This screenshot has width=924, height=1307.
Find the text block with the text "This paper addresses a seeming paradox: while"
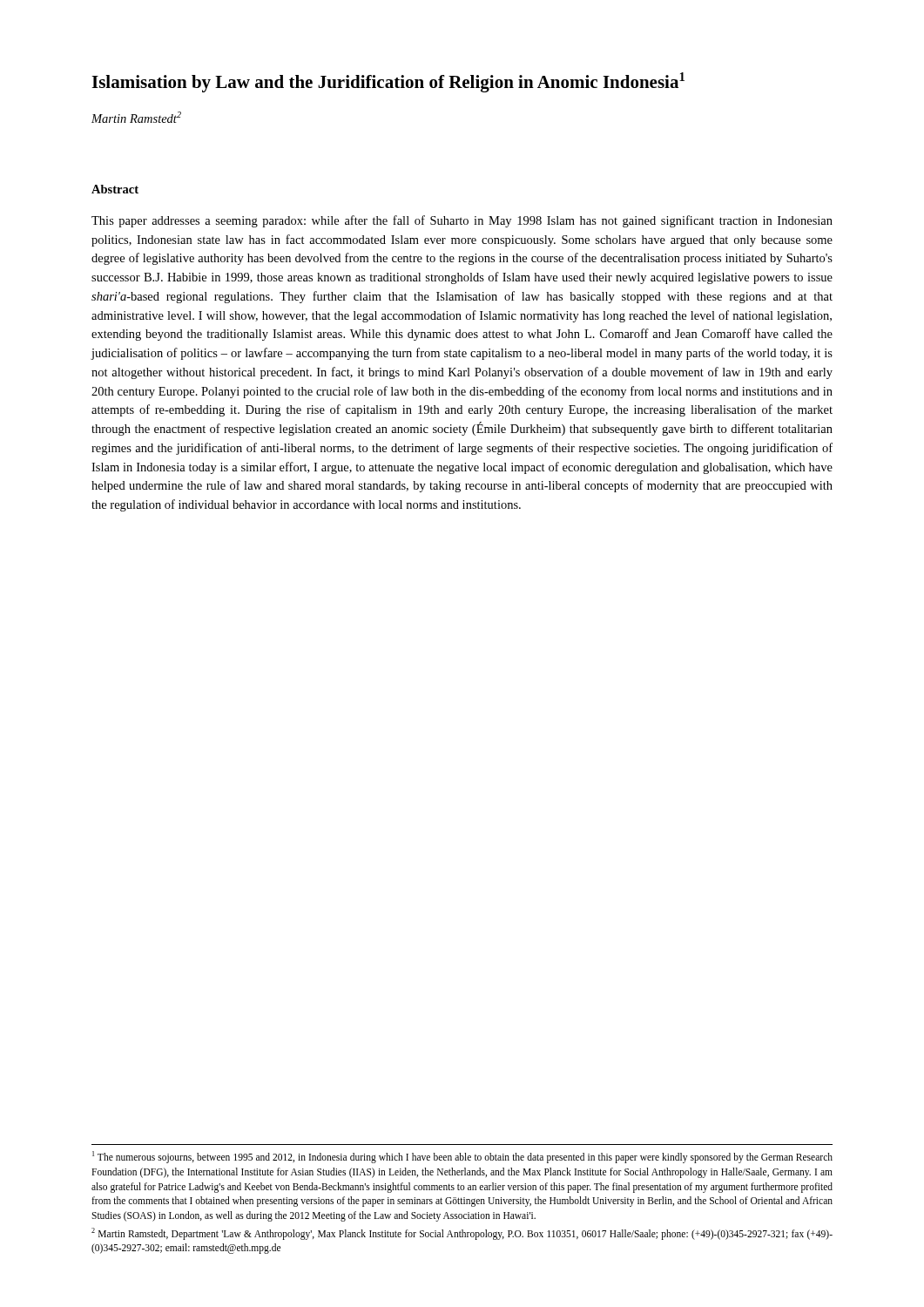[462, 363]
